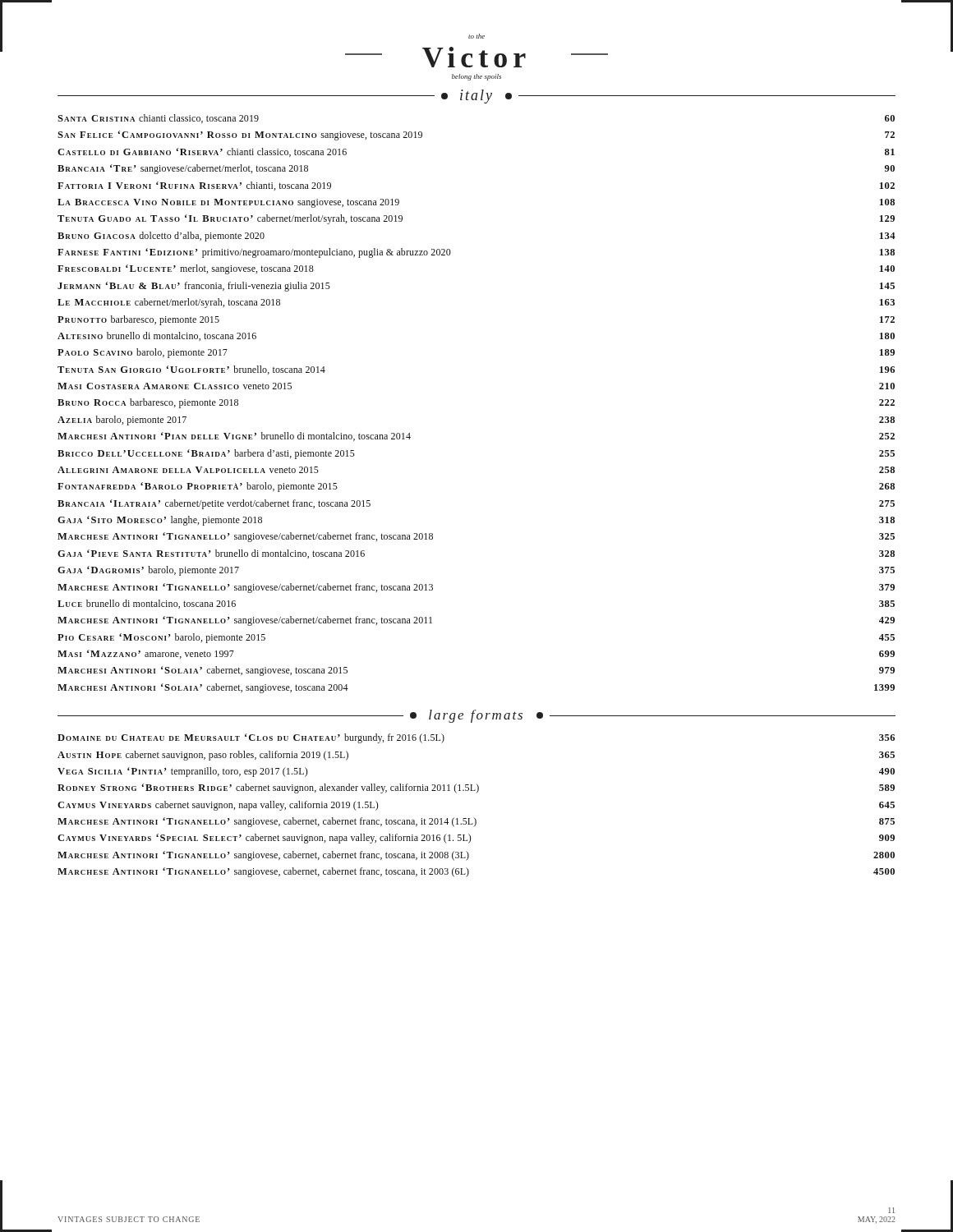Find the list item containing "Caymus Vineyards cabernet sauvignon, napa"
The image size is (953, 1232).
pos(217,805)
